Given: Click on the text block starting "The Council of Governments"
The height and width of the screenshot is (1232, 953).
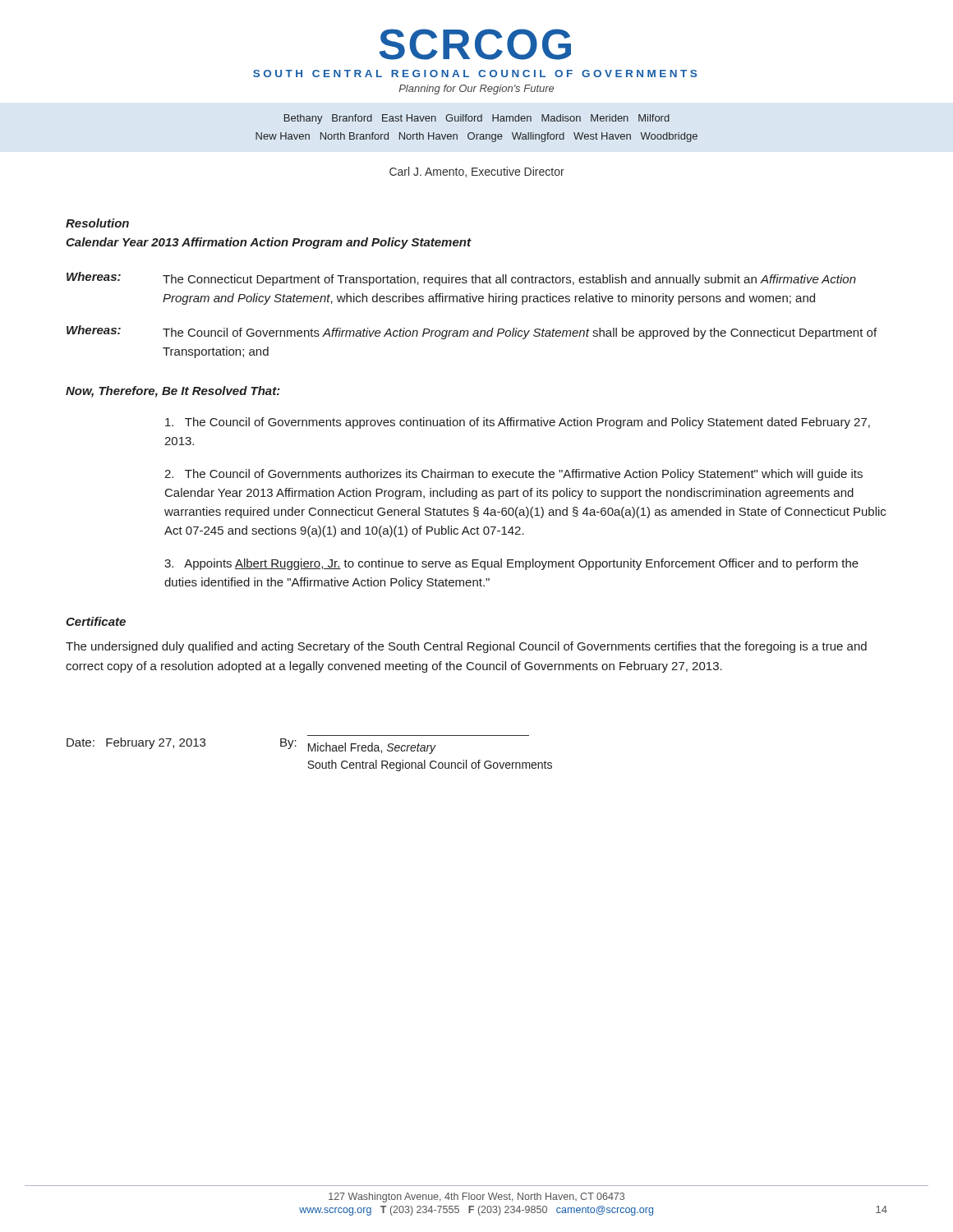Looking at the screenshot, I should pyautogui.click(x=518, y=431).
